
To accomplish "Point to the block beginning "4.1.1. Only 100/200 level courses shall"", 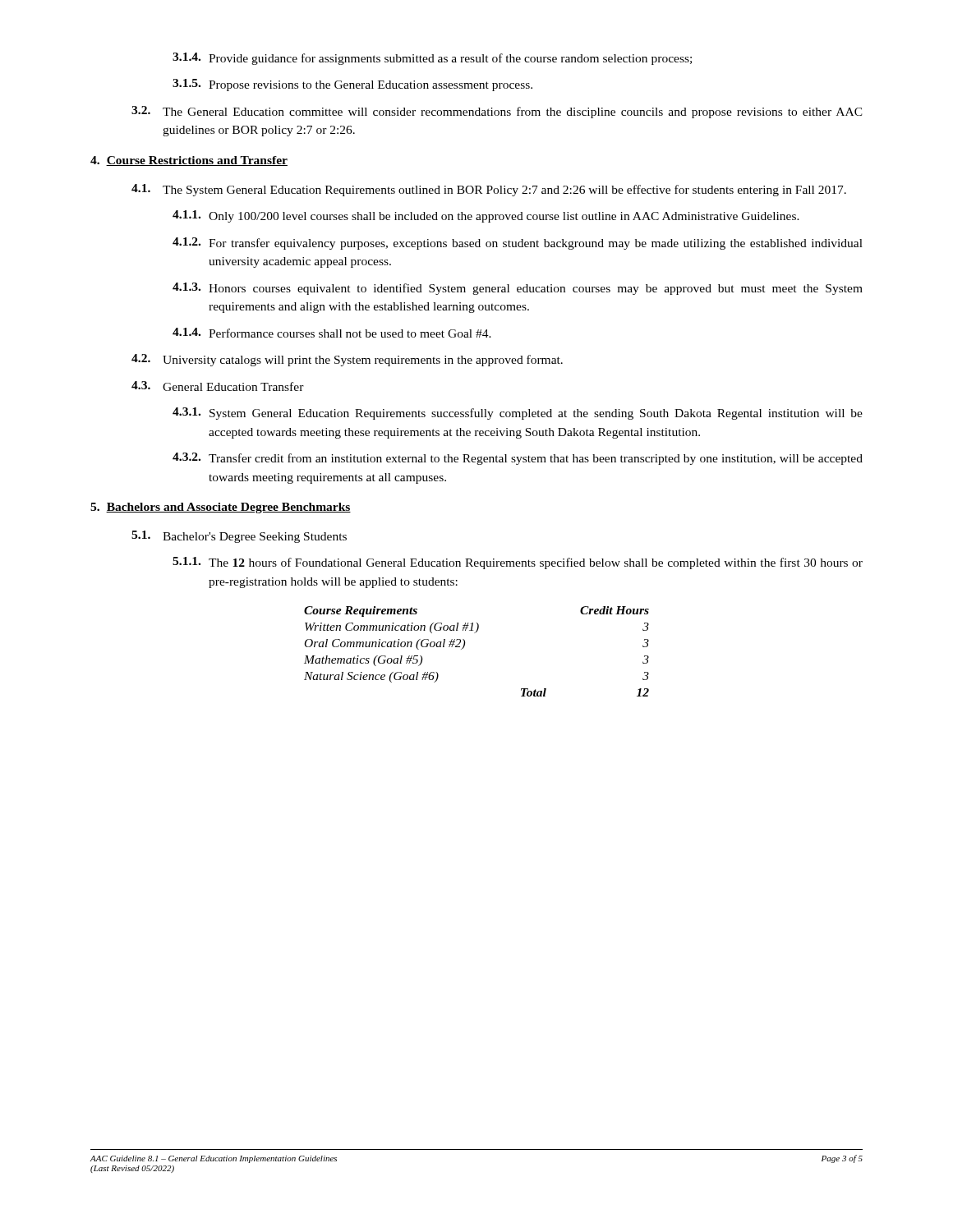I will click(x=486, y=216).
